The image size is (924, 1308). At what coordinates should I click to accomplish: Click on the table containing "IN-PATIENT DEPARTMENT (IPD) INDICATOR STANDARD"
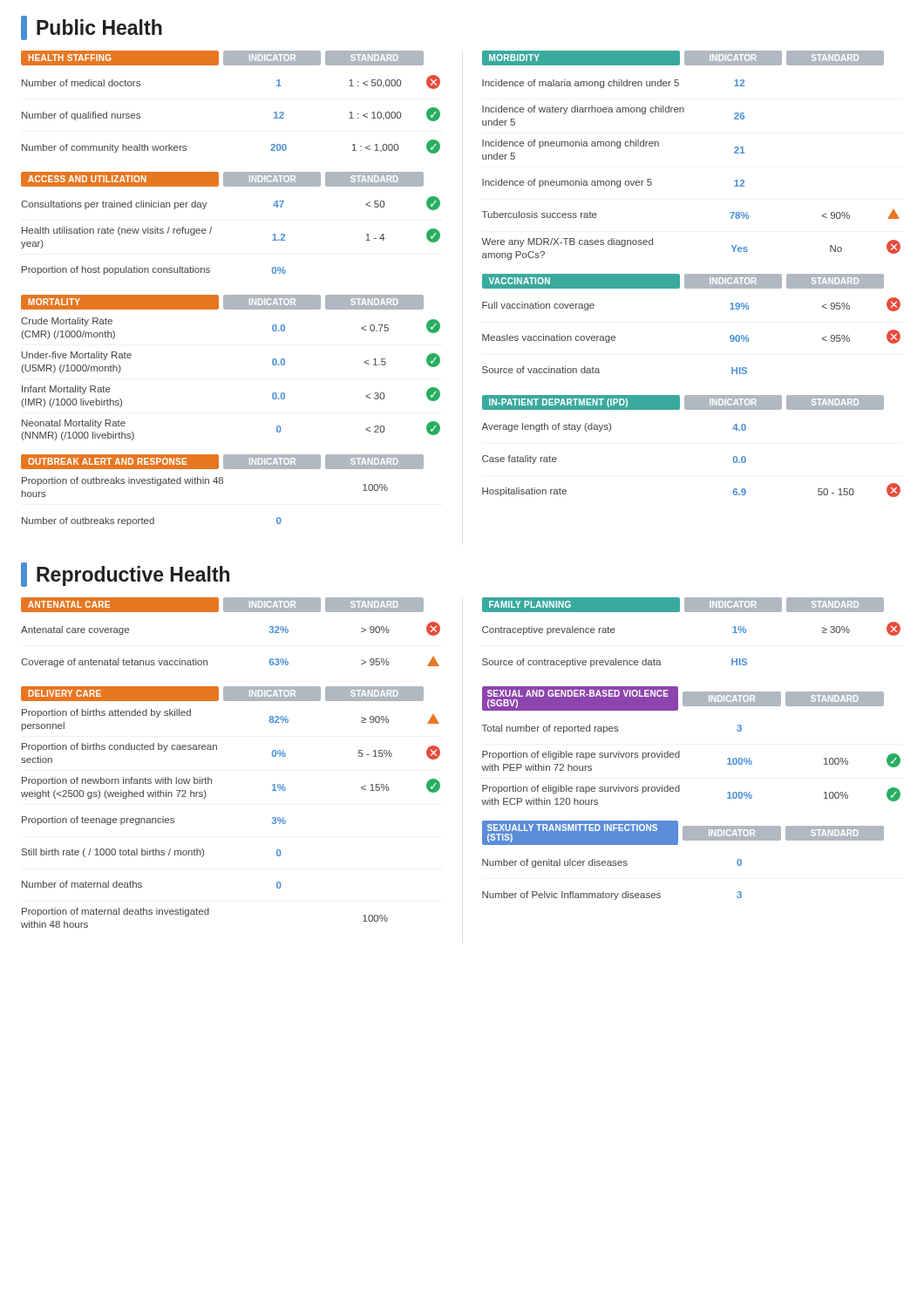(x=692, y=451)
